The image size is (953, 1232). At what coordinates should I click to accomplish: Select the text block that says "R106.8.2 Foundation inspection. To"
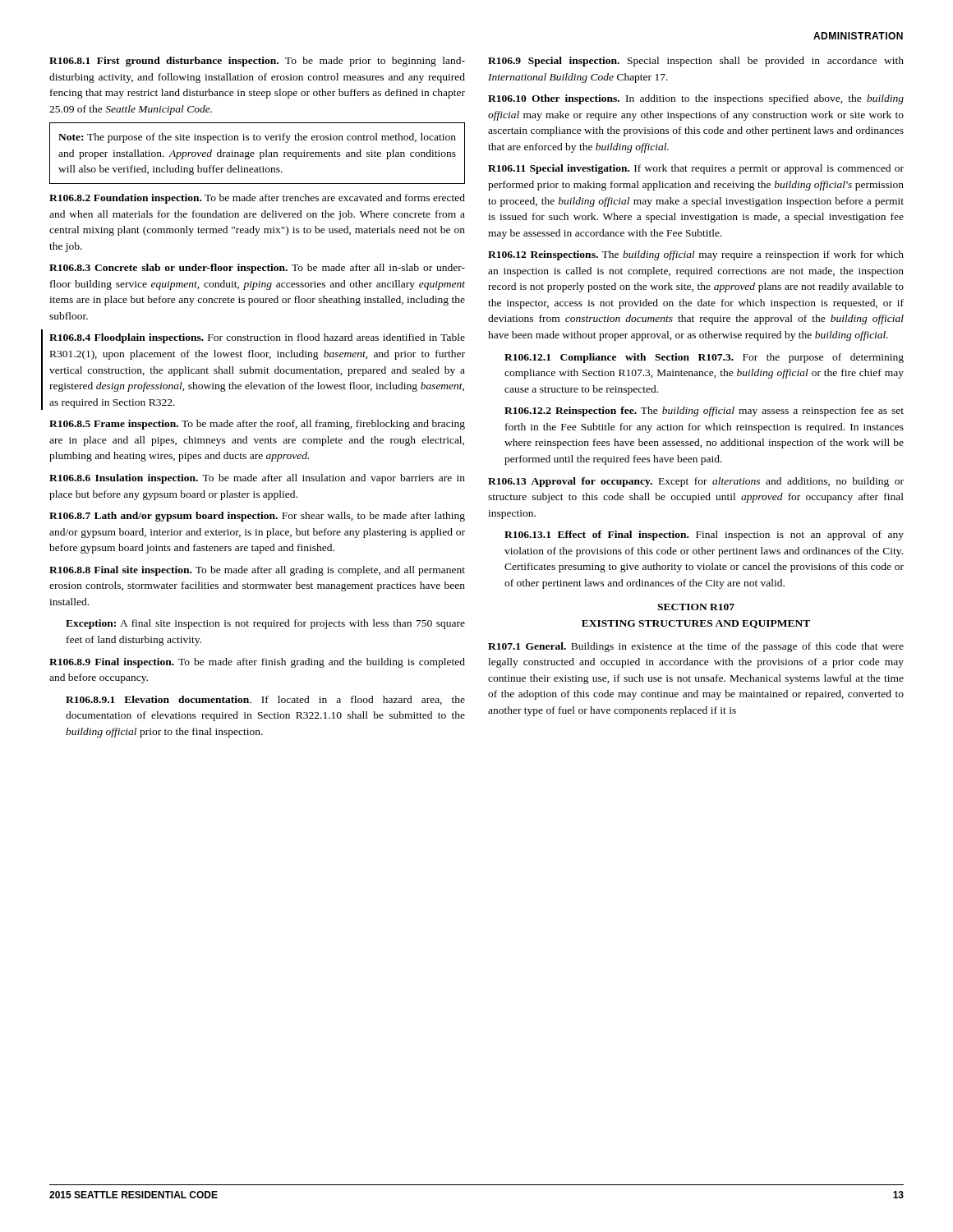click(257, 222)
